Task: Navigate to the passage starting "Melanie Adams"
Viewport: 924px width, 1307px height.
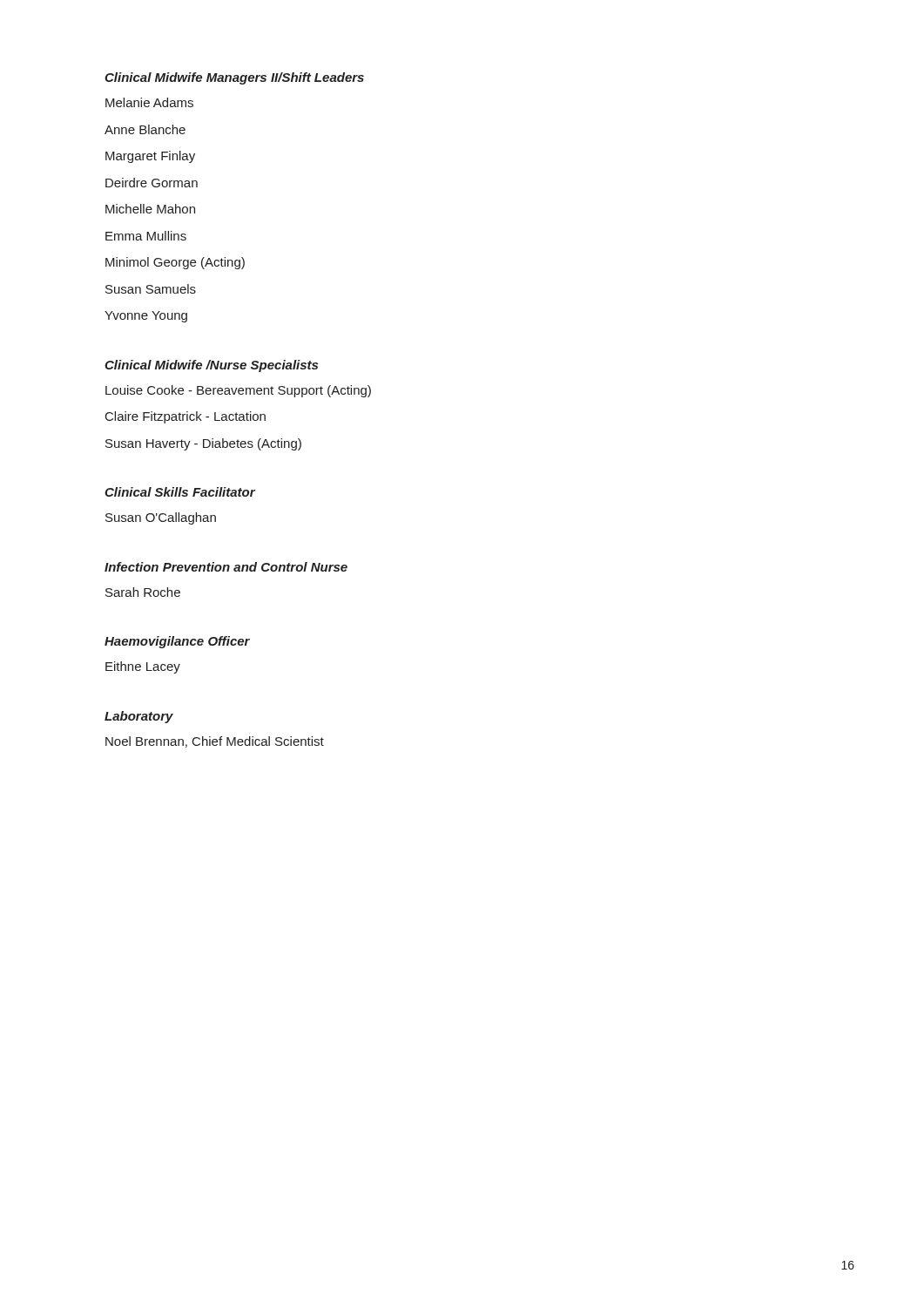Action: pos(149,102)
